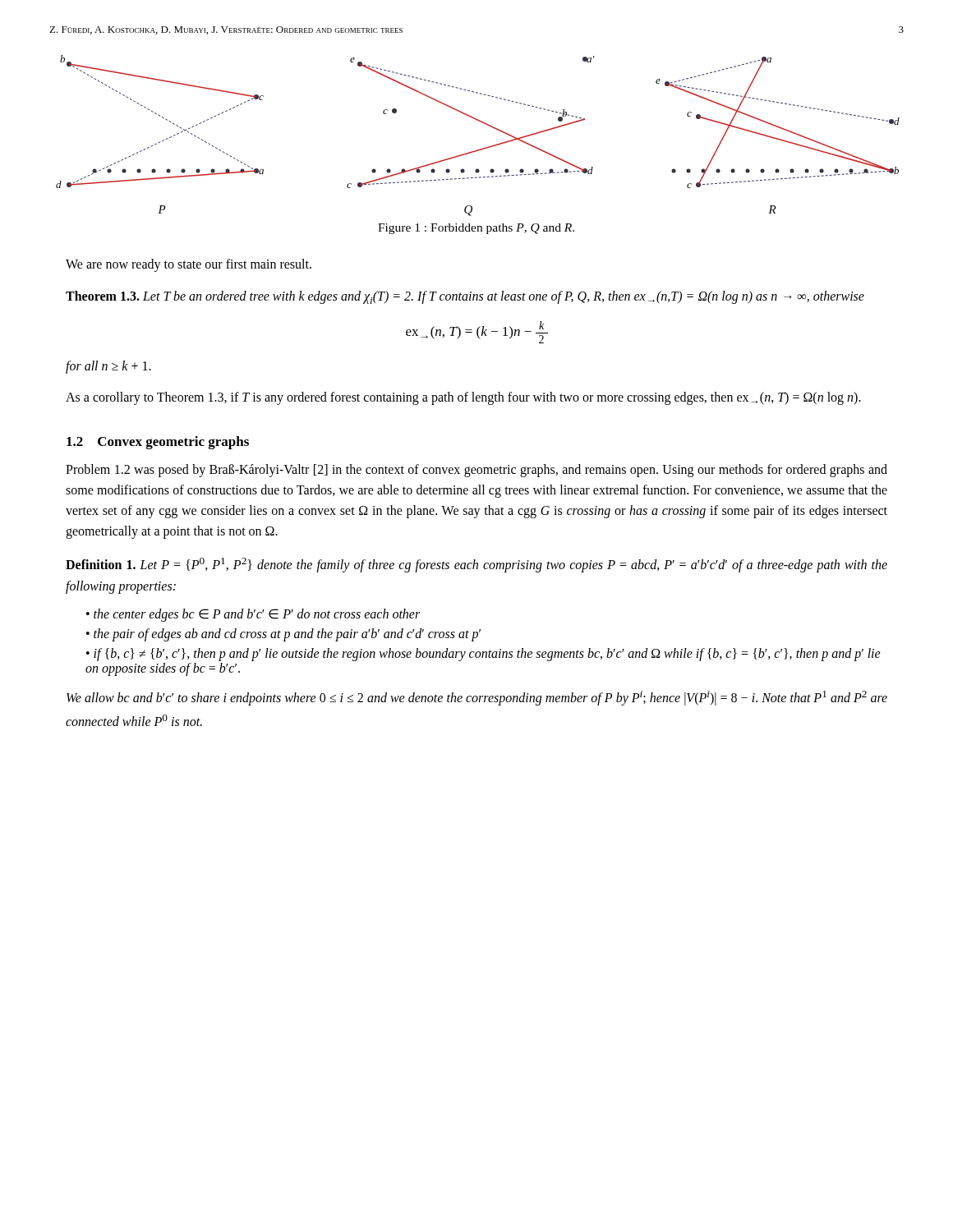Select the list item that says "• if {b, c} ≠ {b′, c′}, then"

pyautogui.click(x=483, y=661)
